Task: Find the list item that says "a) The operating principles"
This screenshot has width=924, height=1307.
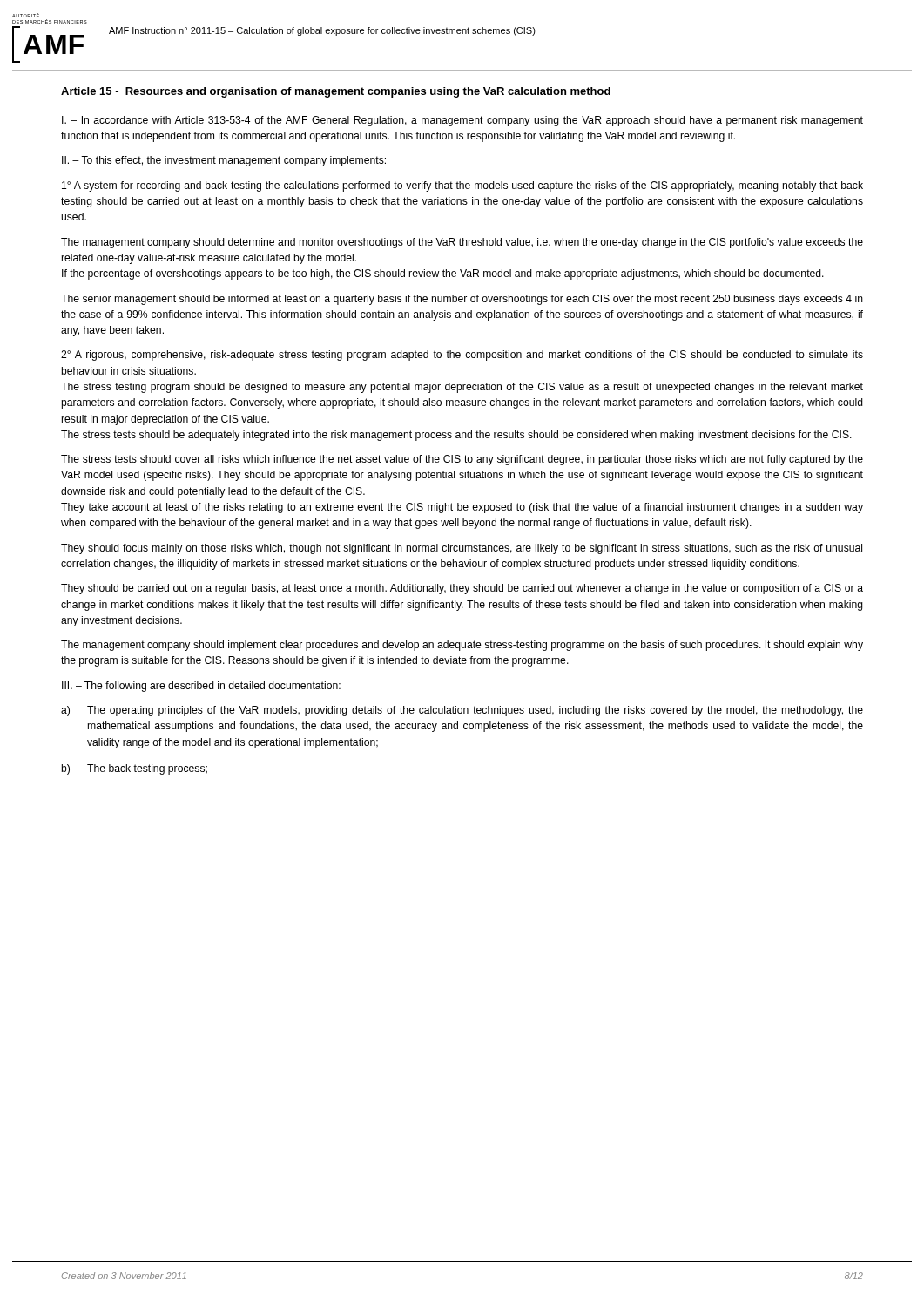Action: (x=462, y=725)
